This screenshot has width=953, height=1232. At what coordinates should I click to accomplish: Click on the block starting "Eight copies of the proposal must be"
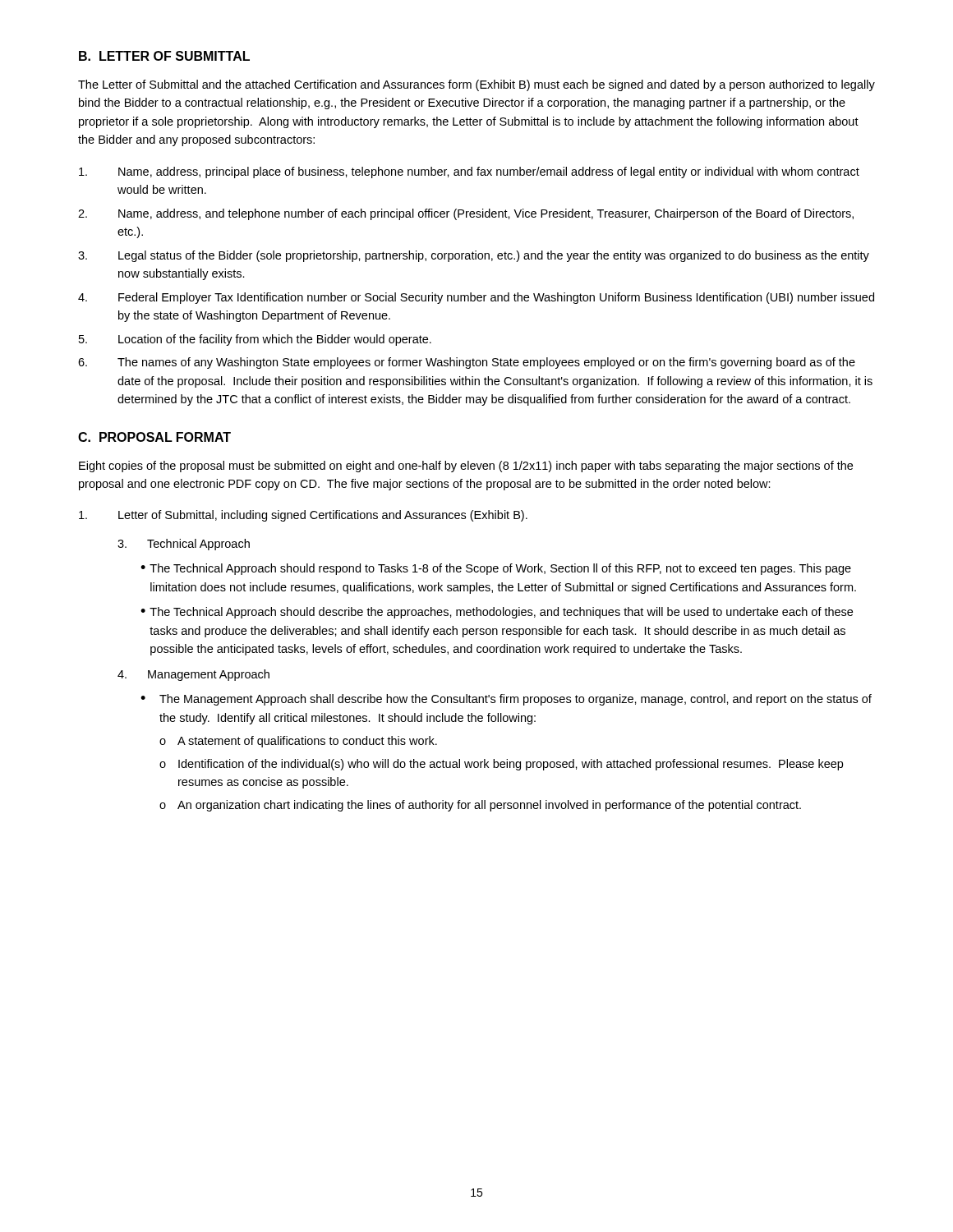pyautogui.click(x=466, y=475)
